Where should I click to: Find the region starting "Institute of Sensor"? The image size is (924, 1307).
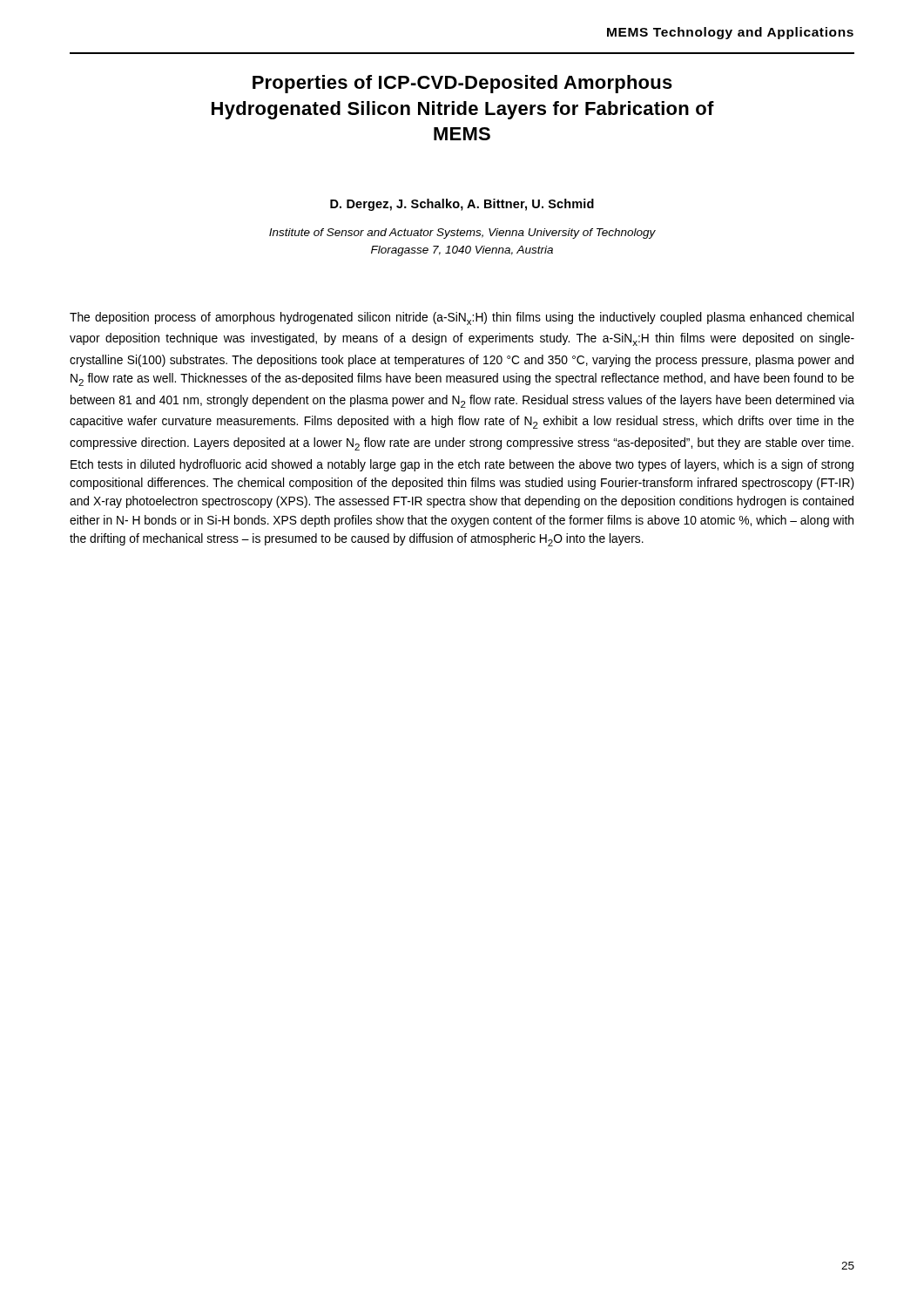point(462,241)
